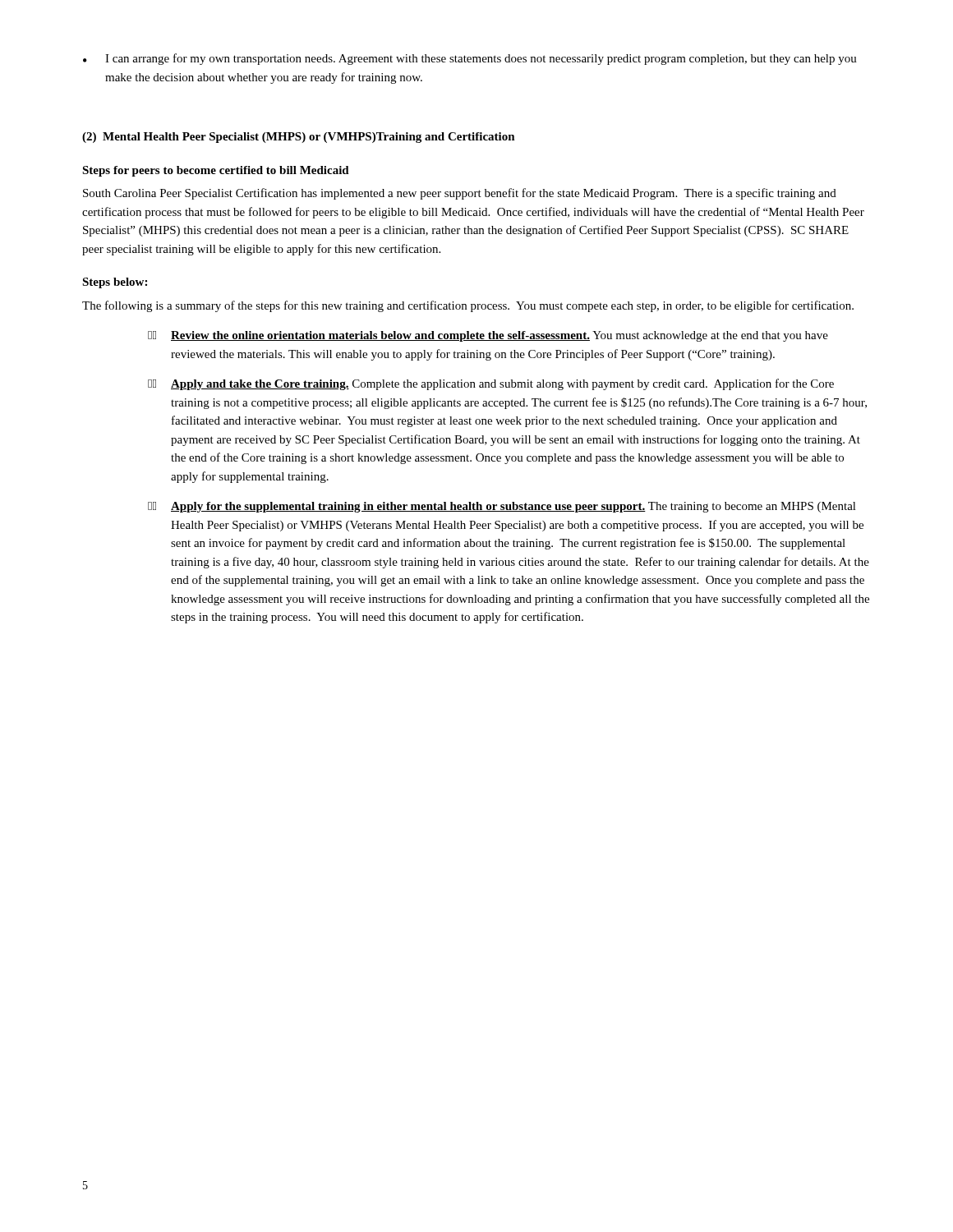Find the region starting "Steps below:"
Screen dimensions: 1232x953
click(115, 283)
